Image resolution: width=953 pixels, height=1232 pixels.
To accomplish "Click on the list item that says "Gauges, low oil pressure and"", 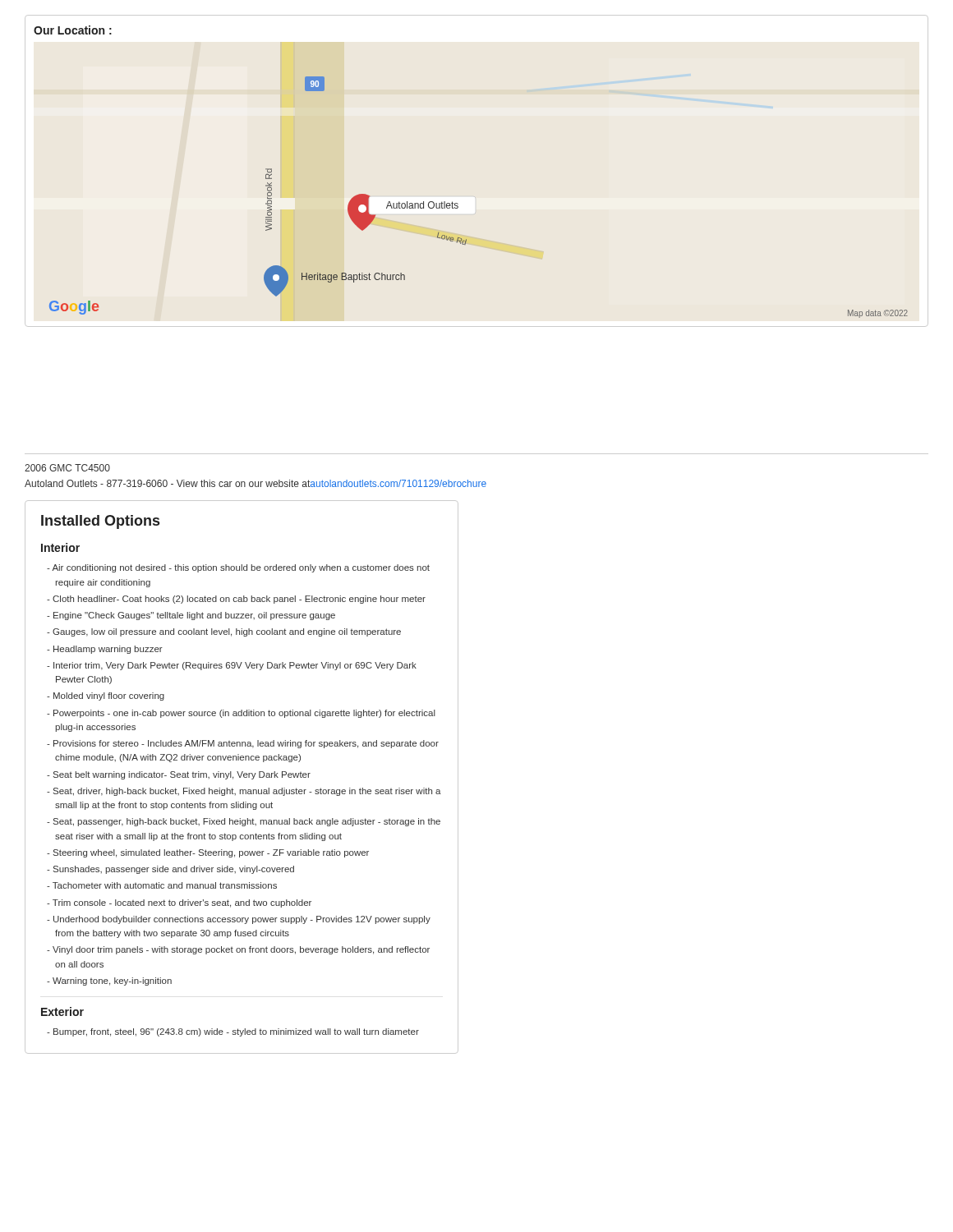I will pos(224,632).
